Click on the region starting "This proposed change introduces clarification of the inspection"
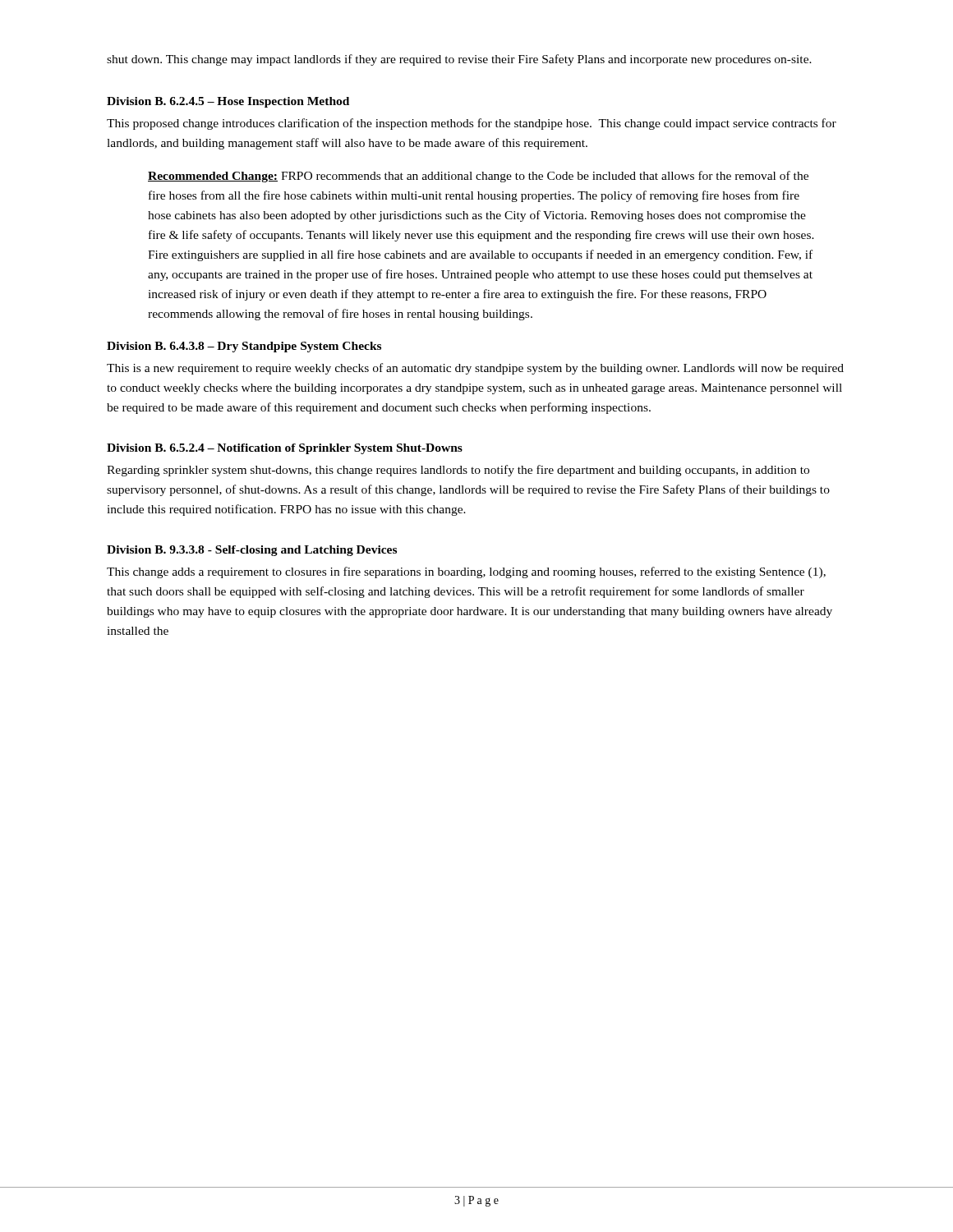The width and height of the screenshot is (953, 1232). pos(471,133)
